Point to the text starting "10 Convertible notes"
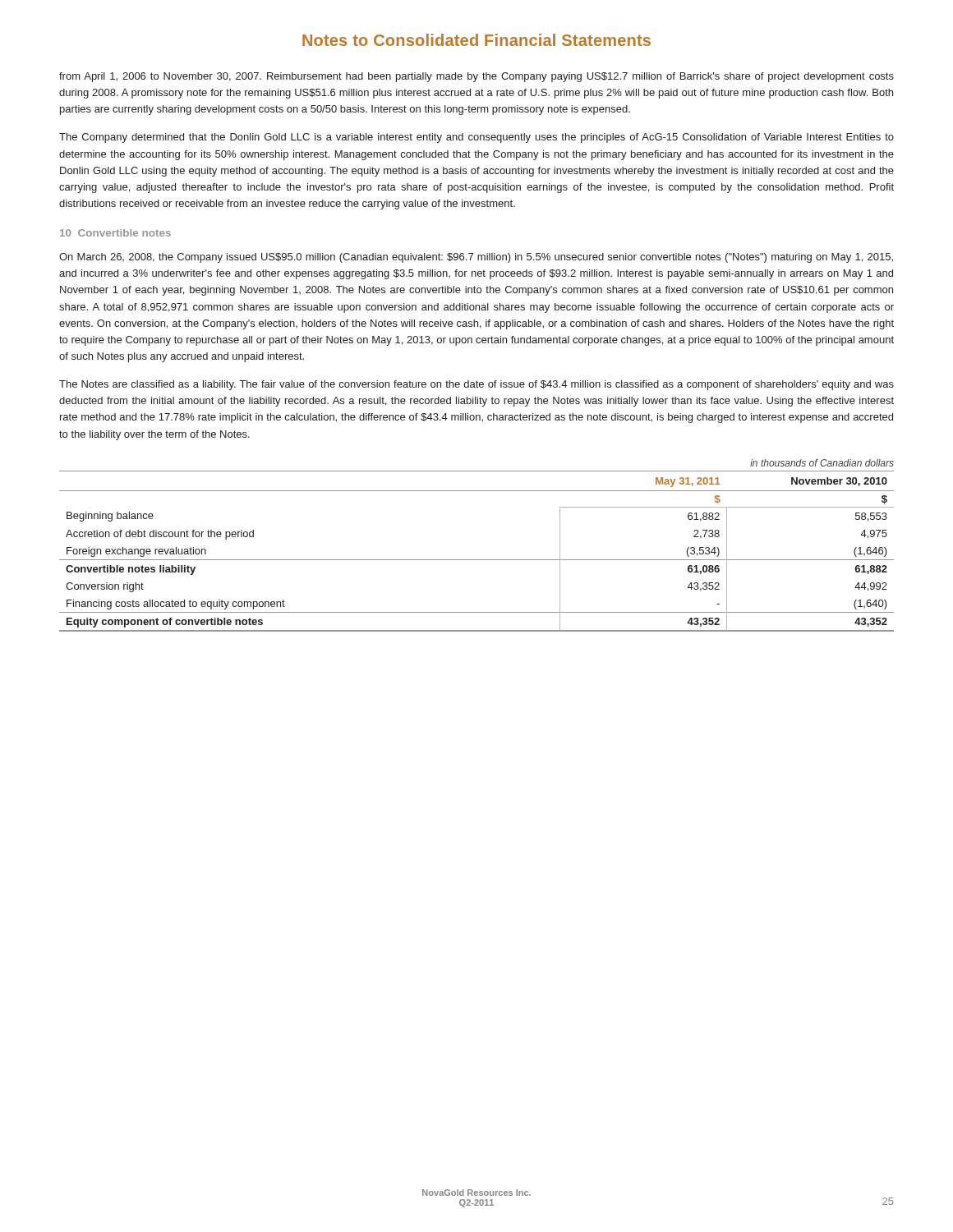Screen dimensions: 1232x953 115,233
